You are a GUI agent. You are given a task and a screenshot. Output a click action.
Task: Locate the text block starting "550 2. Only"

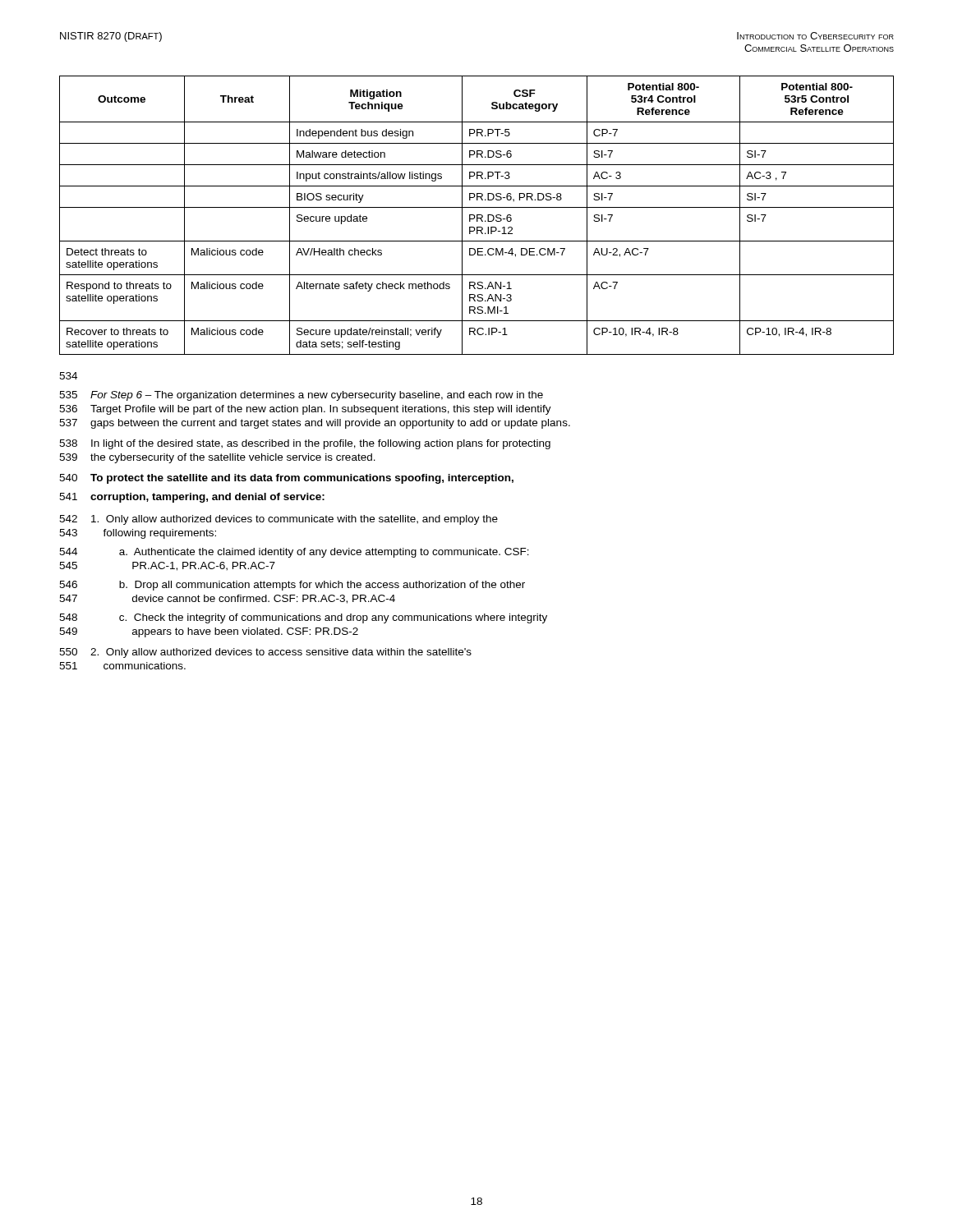(475, 652)
